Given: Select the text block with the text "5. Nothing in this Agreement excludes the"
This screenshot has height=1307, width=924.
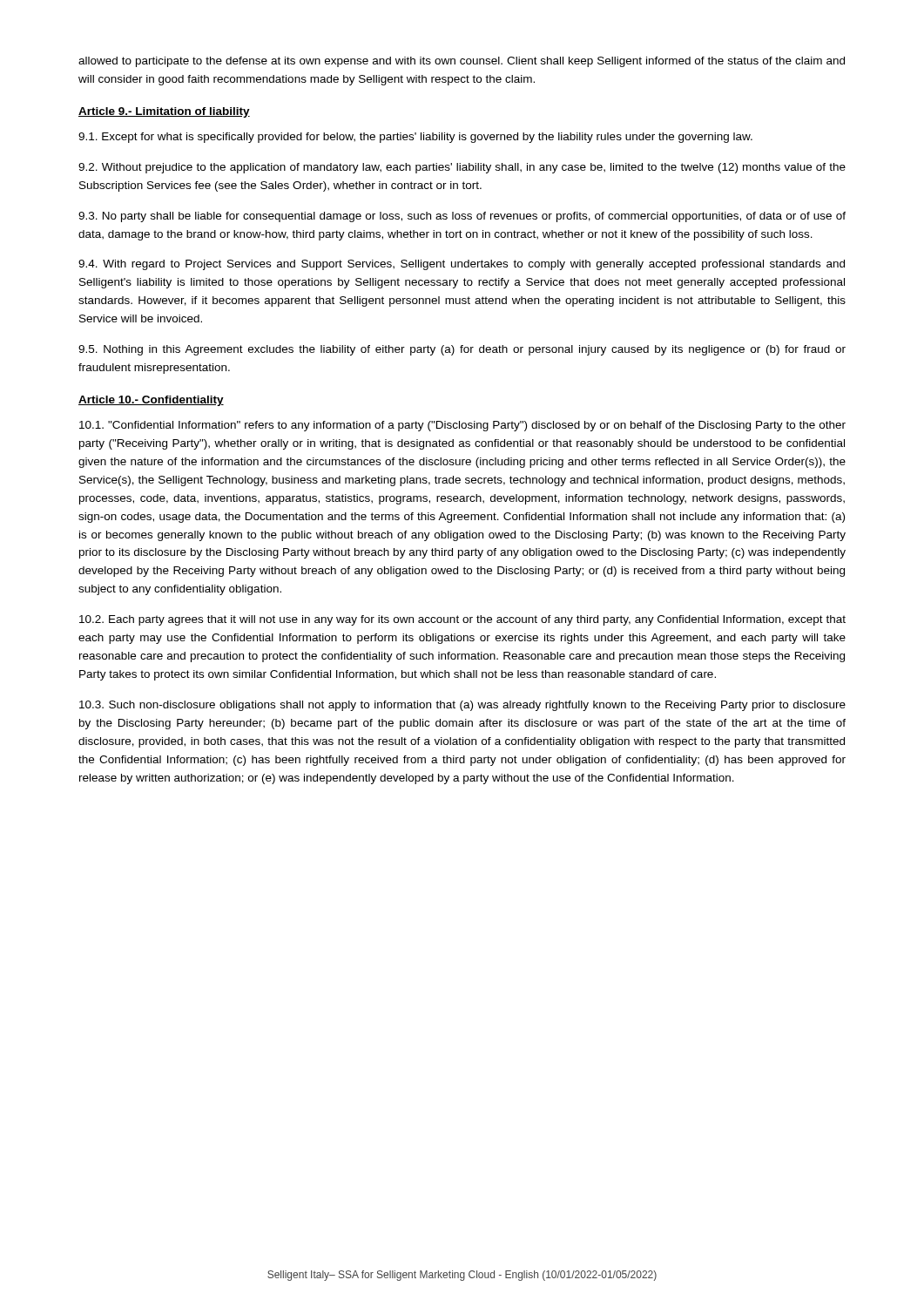Looking at the screenshot, I should (462, 358).
